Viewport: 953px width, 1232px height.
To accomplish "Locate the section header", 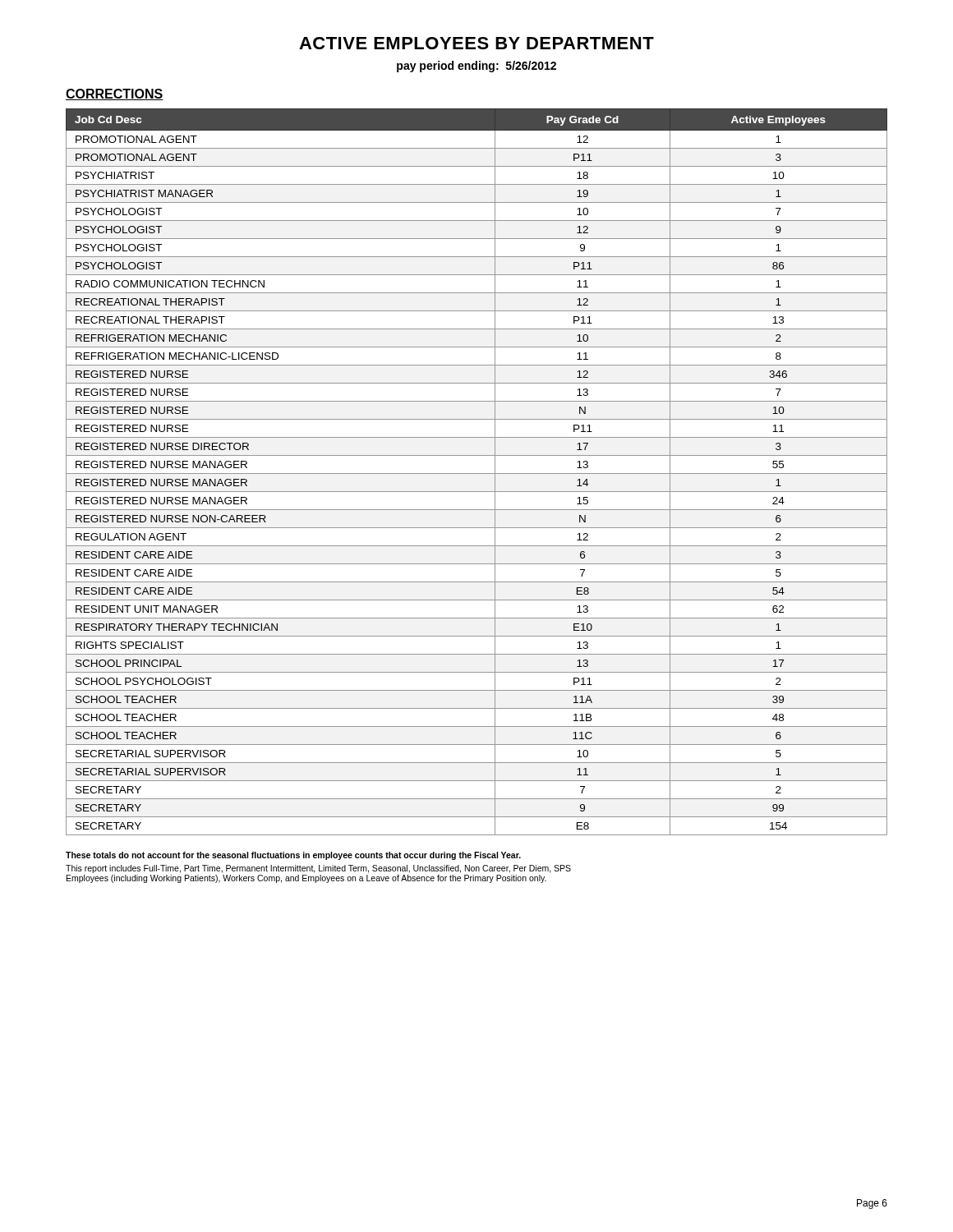I will pos(114,94).
